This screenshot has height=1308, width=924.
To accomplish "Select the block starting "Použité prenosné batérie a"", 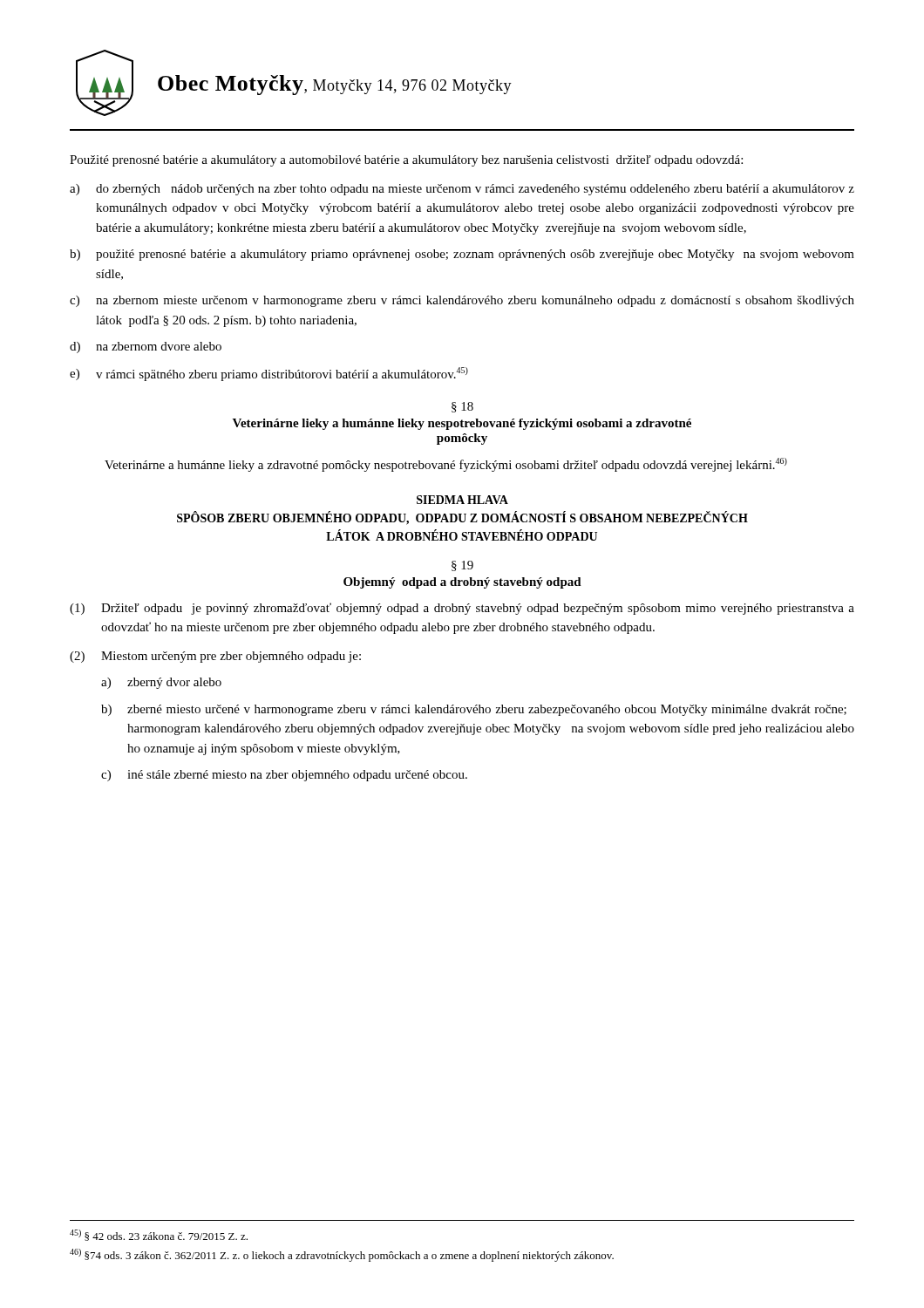I will point(407,160).
